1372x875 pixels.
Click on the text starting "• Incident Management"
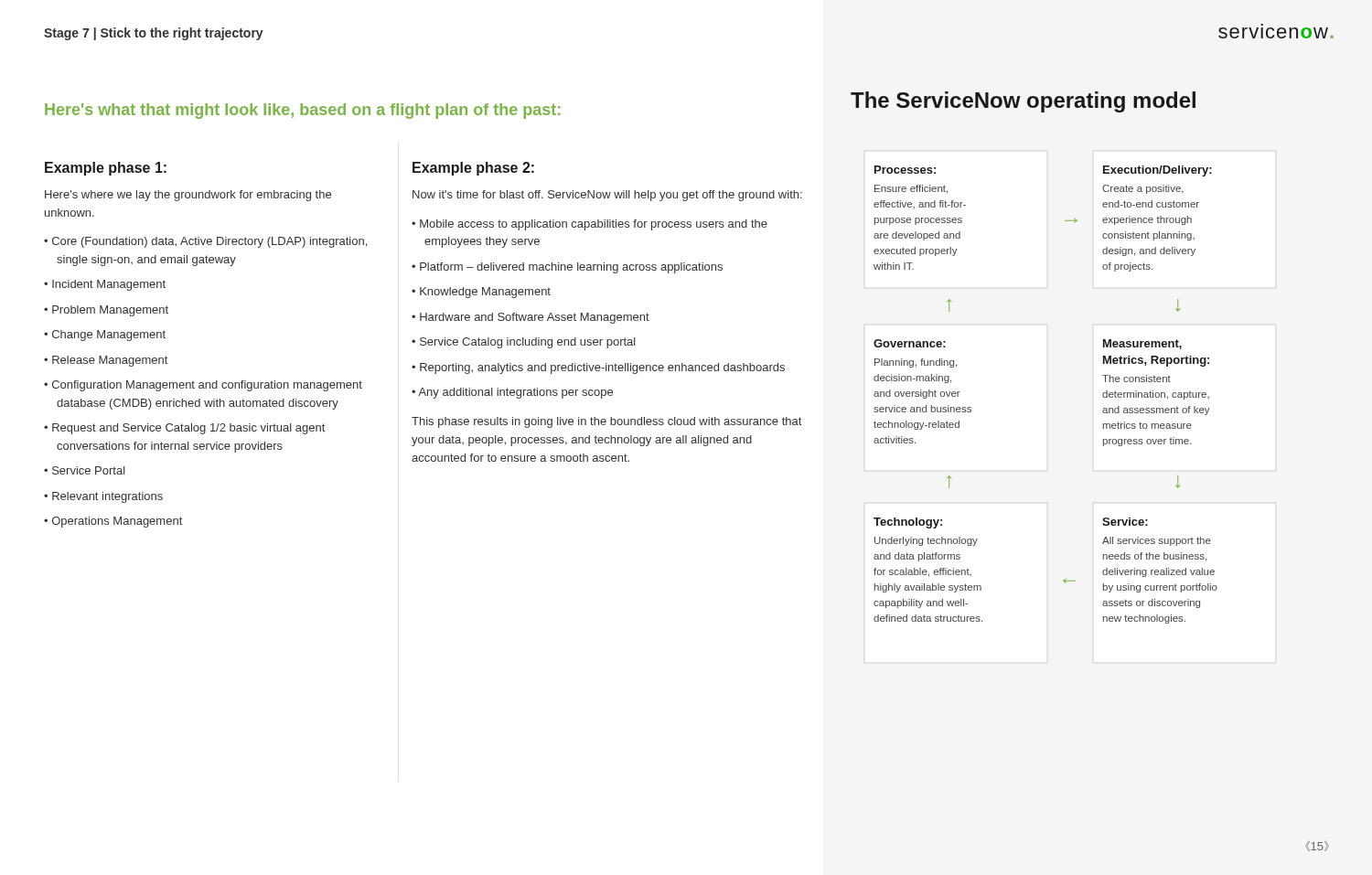pos(105,284)
